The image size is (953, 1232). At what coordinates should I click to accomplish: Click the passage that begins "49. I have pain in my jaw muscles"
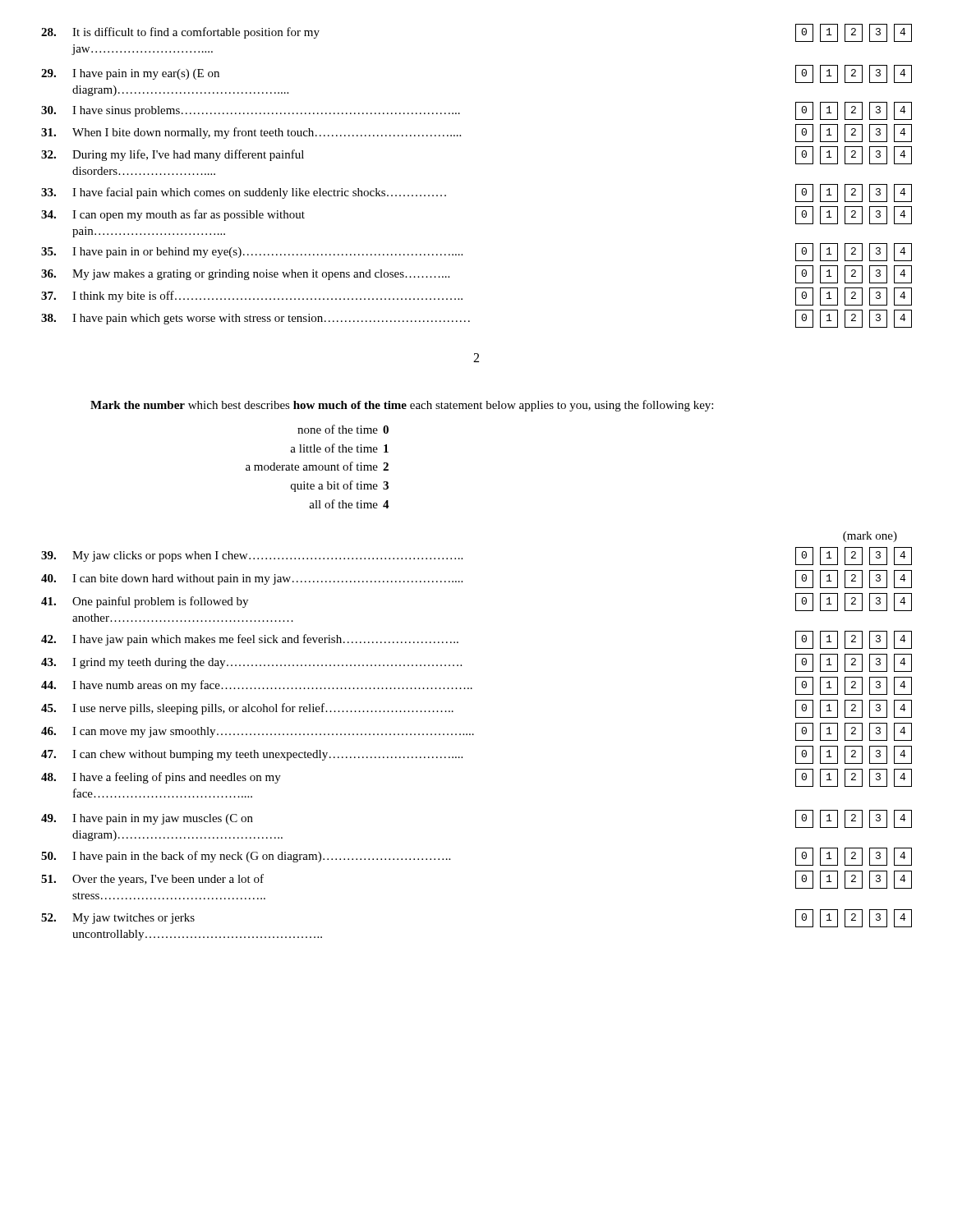click(x=155, y=818)
